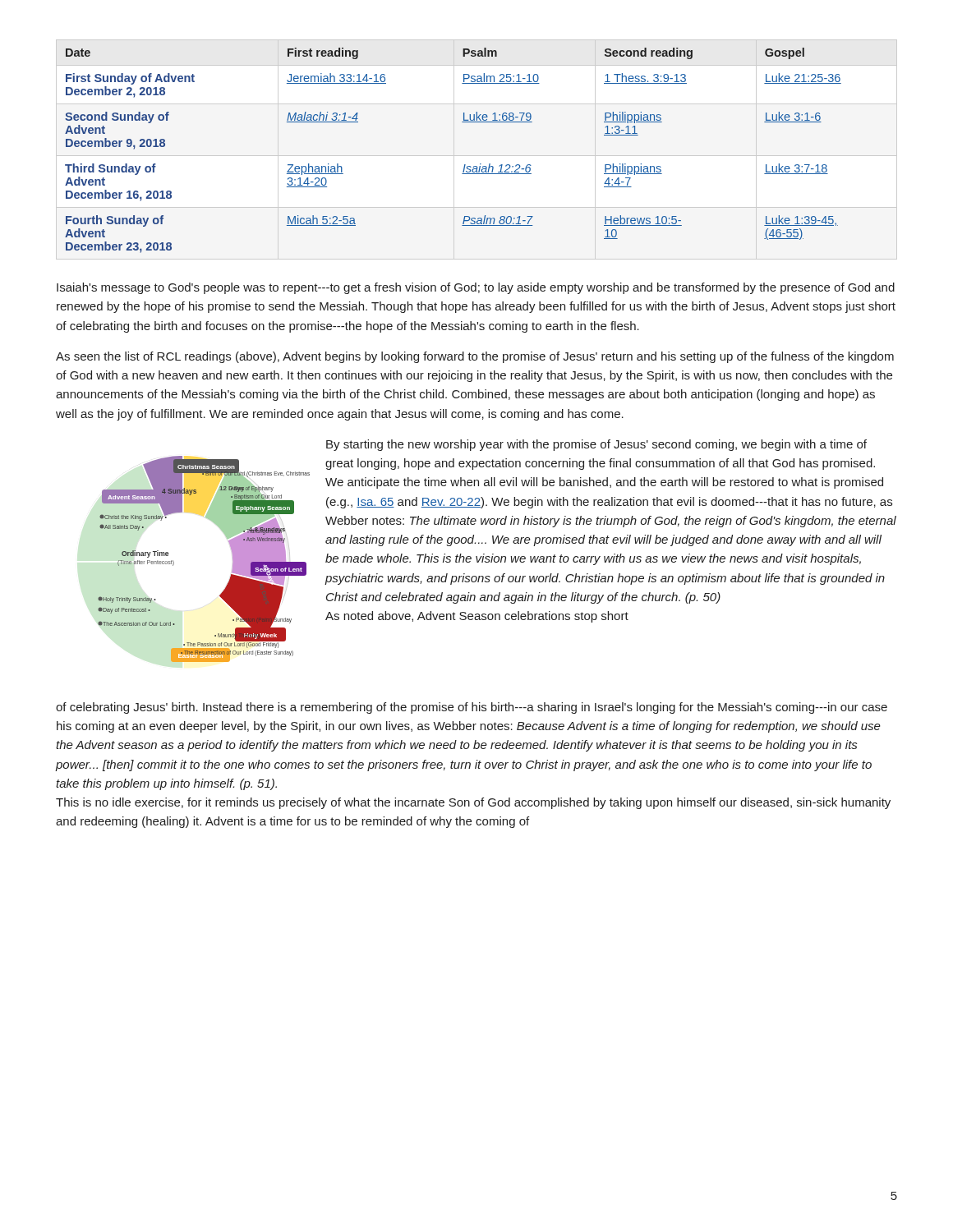Viewport: 953px width, 1232px height.
Task: Select the passage starting "By starting the new worship"
Action: [611, 530]
